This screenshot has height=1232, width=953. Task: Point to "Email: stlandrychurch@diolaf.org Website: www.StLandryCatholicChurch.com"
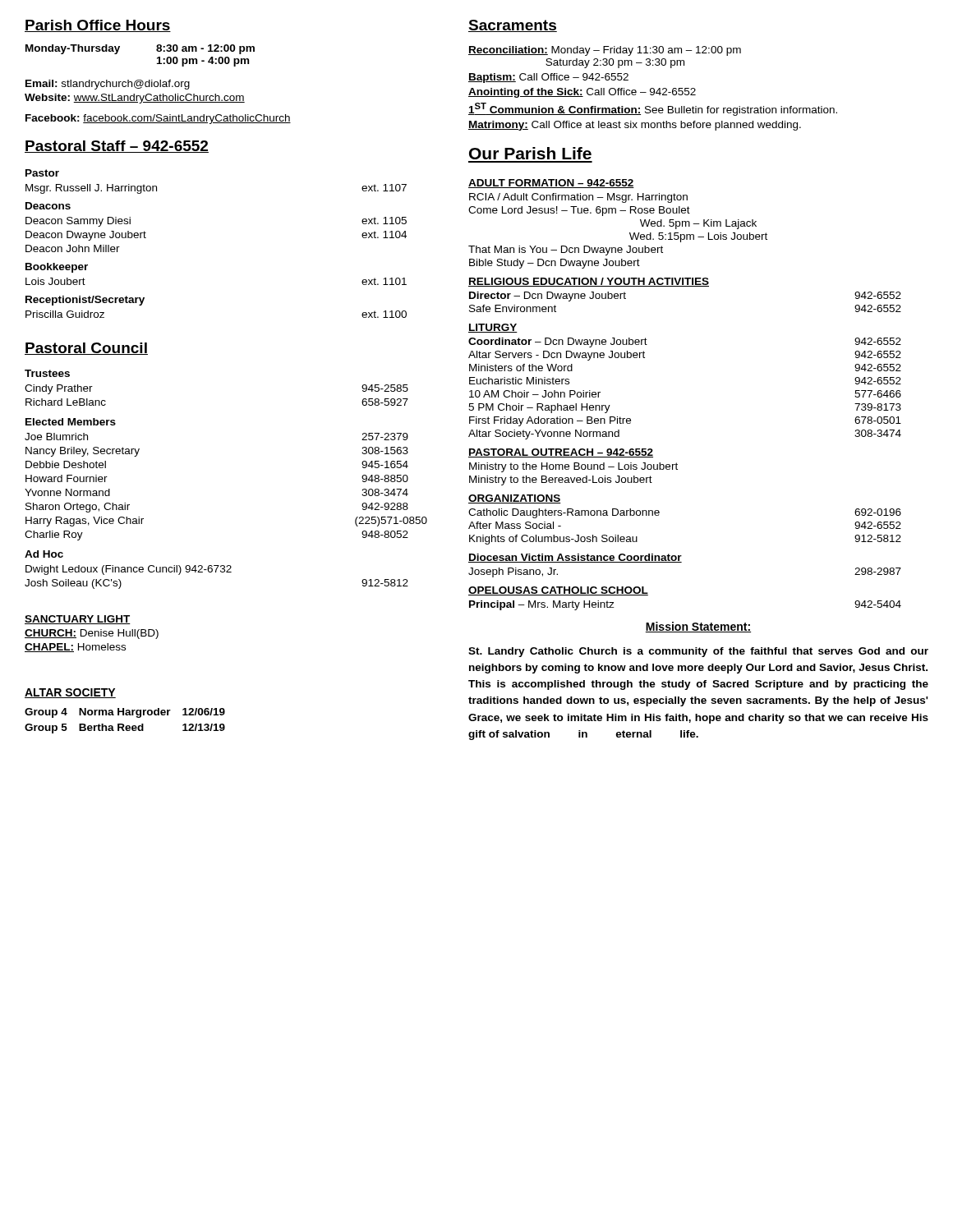(x=226, y=90)
